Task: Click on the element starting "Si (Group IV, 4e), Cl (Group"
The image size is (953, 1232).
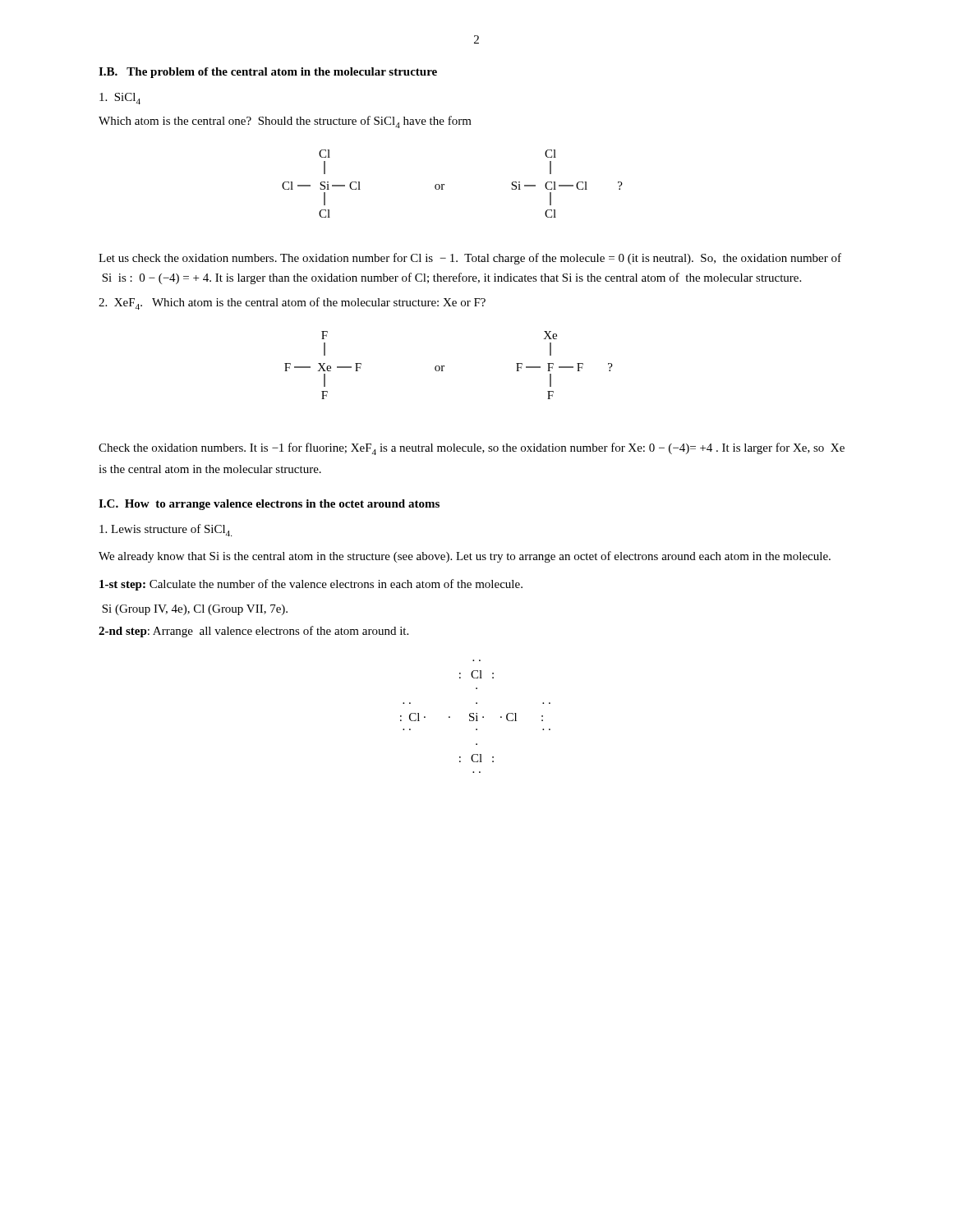Action: tap(194, 609)
